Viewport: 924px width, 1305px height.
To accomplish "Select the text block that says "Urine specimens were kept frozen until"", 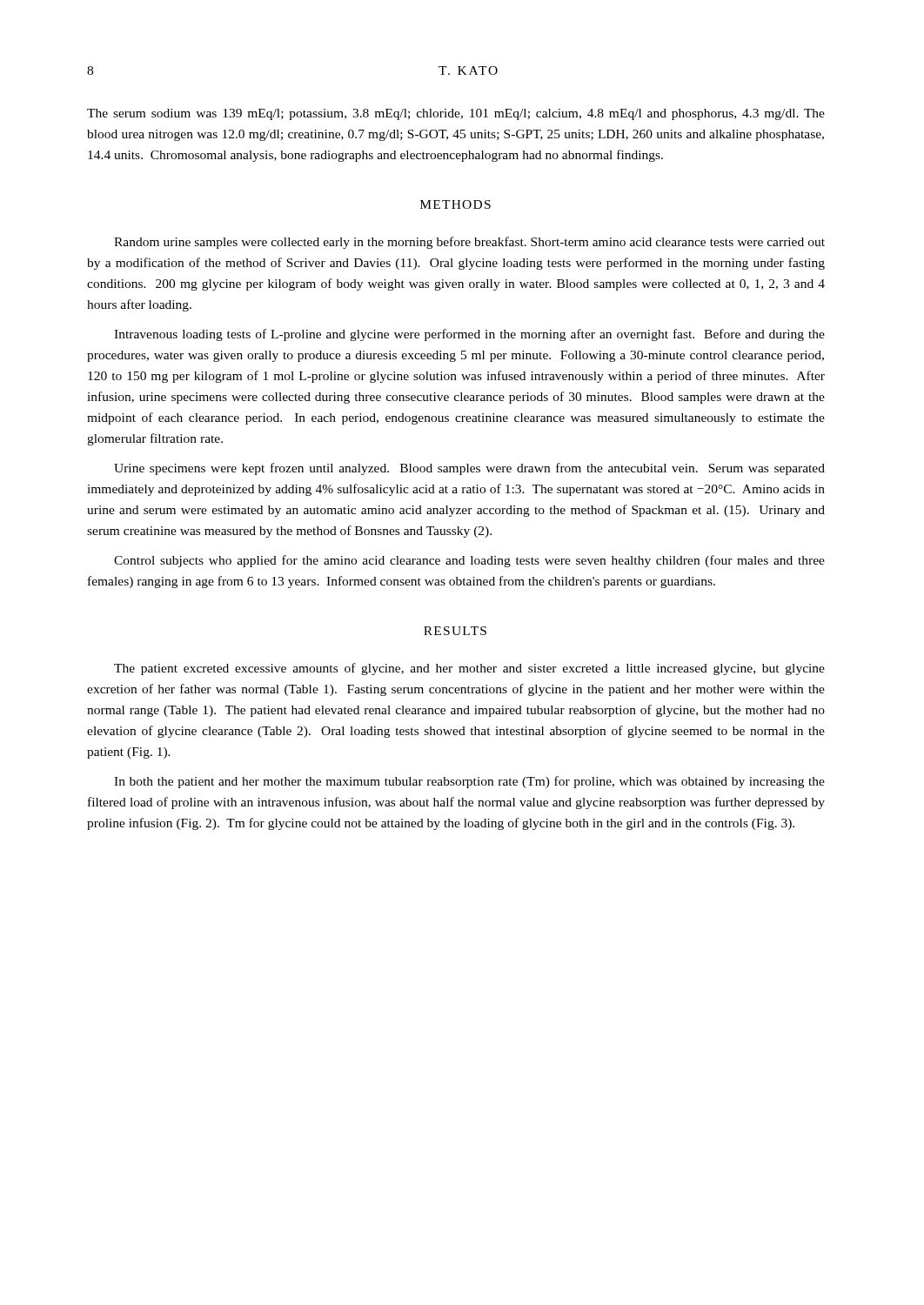I will 456,499.
